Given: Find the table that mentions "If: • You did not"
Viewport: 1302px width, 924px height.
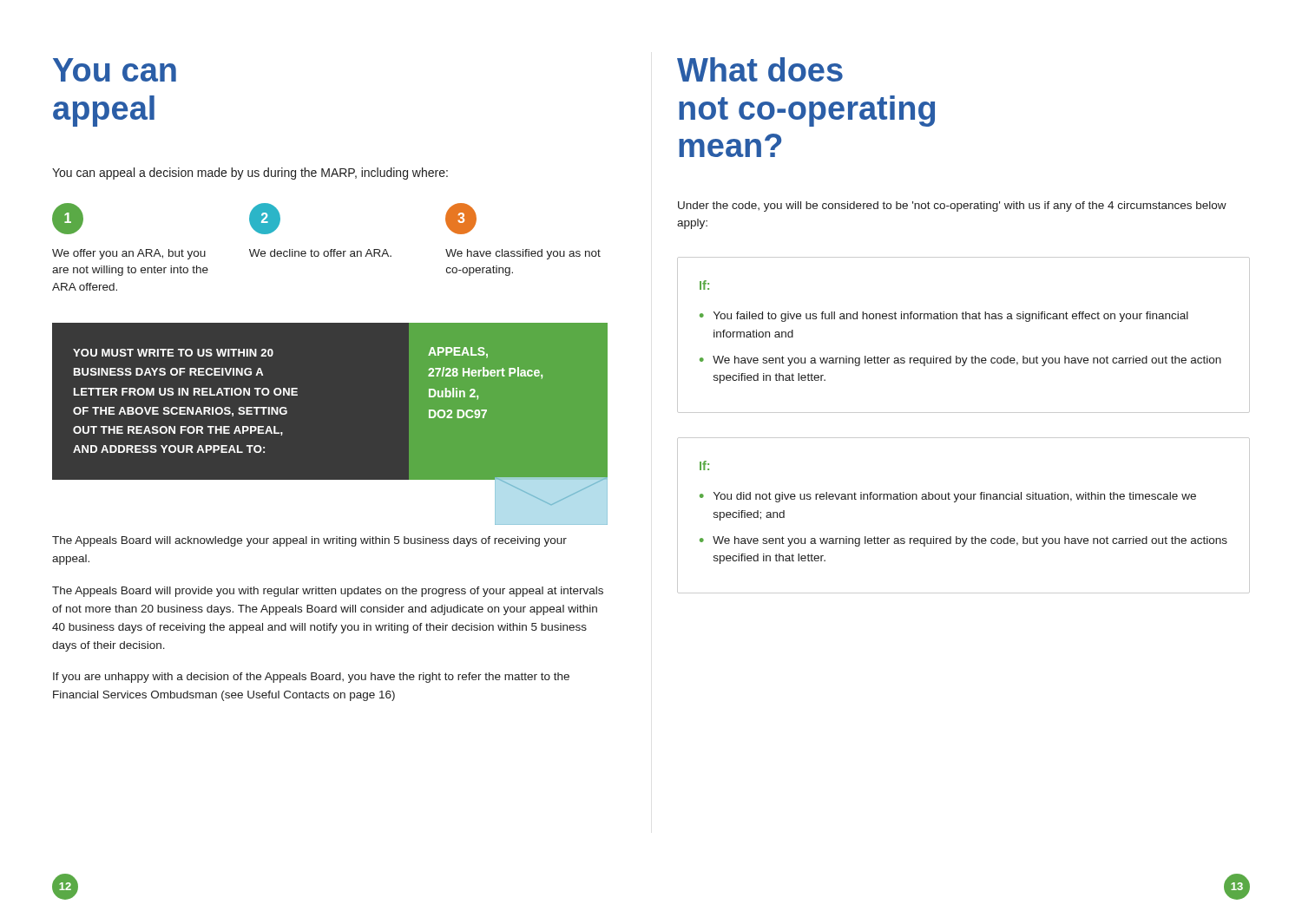Looking at the screenshot, I should tap(963, 516).
